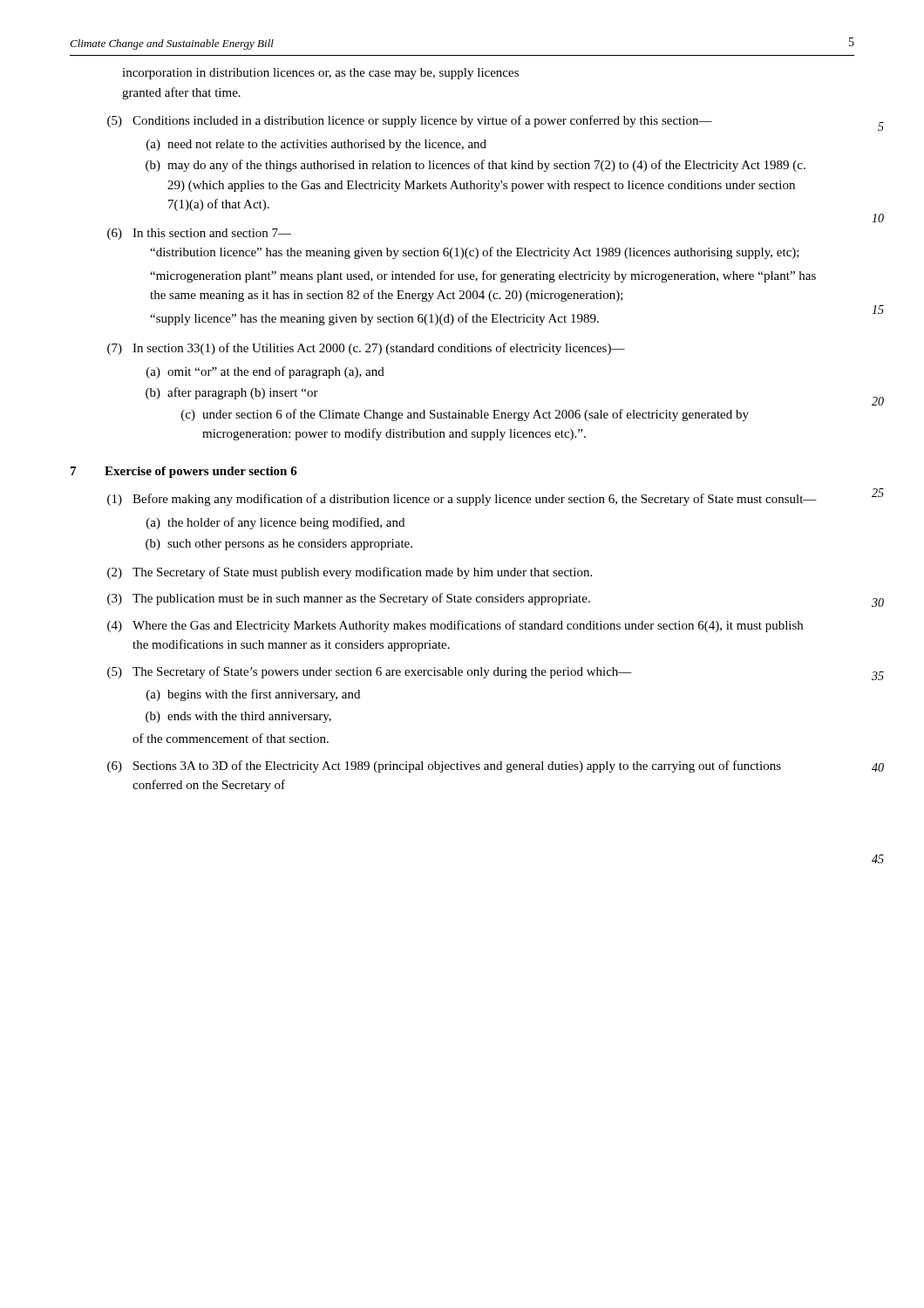The width and height of the screenshot is (924, 1308).
Task: Navigate to the passage starting "(a) omit “or” at"
Action: [265, 372]
